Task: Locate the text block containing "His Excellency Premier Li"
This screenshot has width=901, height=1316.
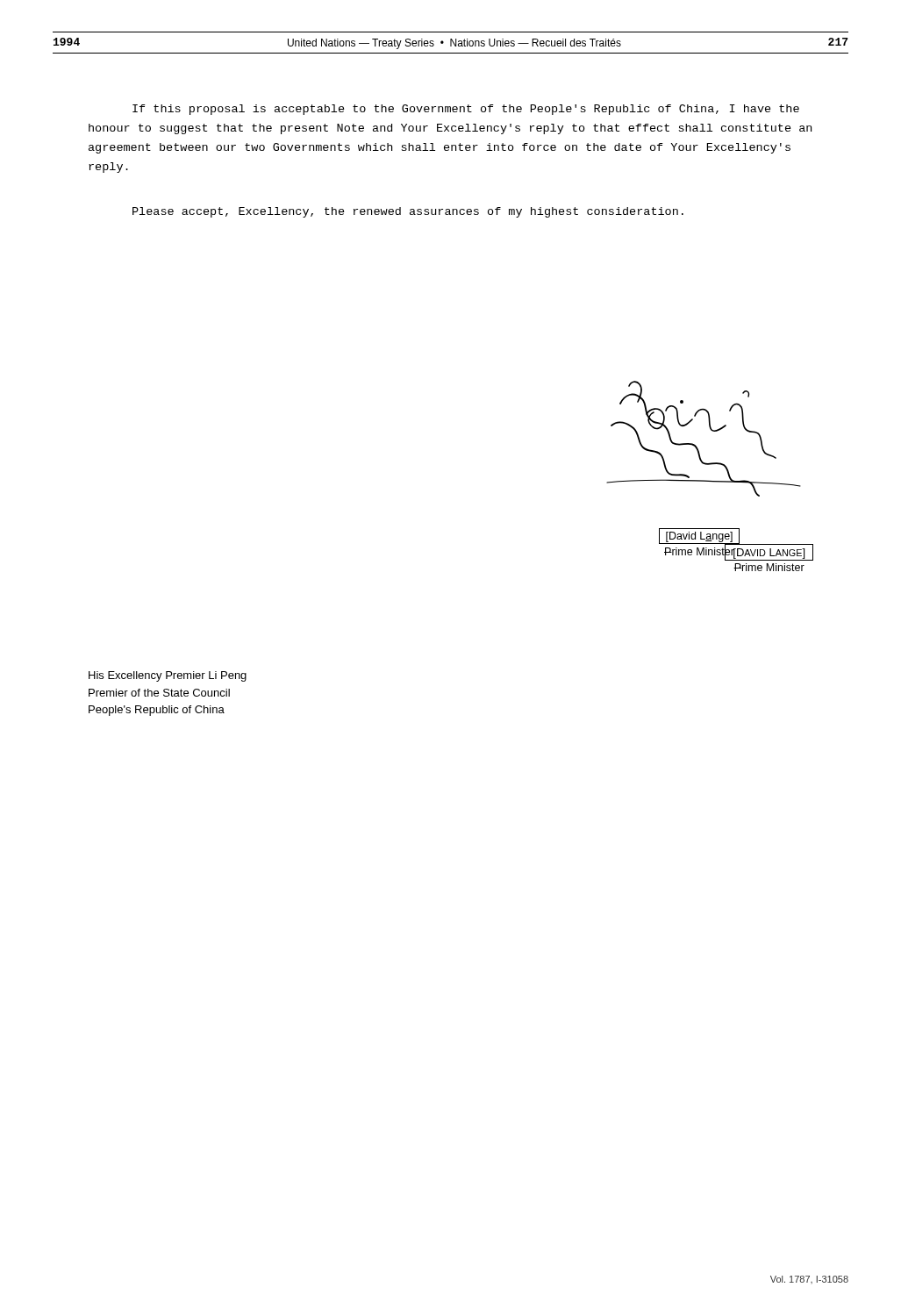Action: (x=167, y=692)
